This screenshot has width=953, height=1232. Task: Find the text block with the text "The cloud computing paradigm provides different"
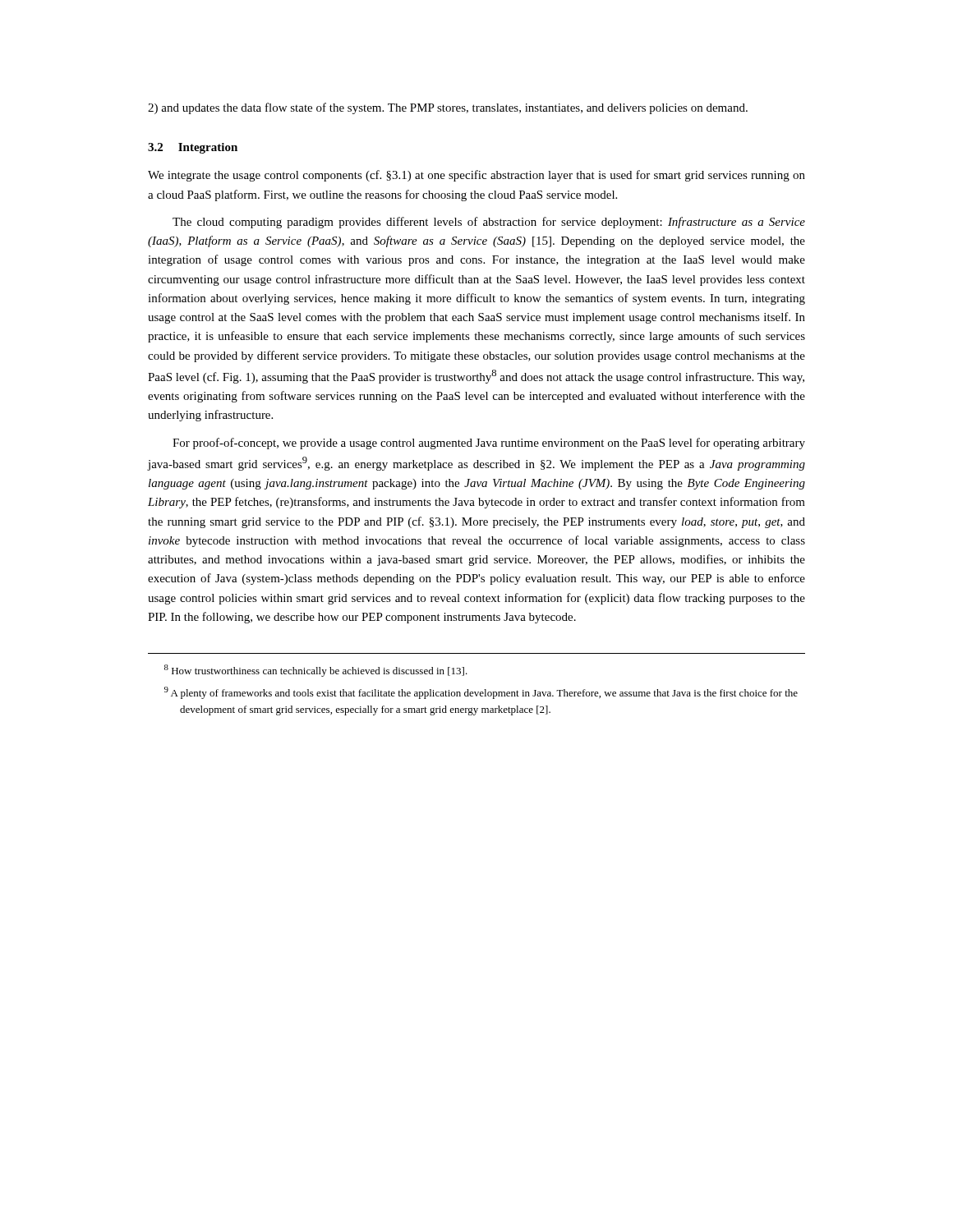point(476,318)
